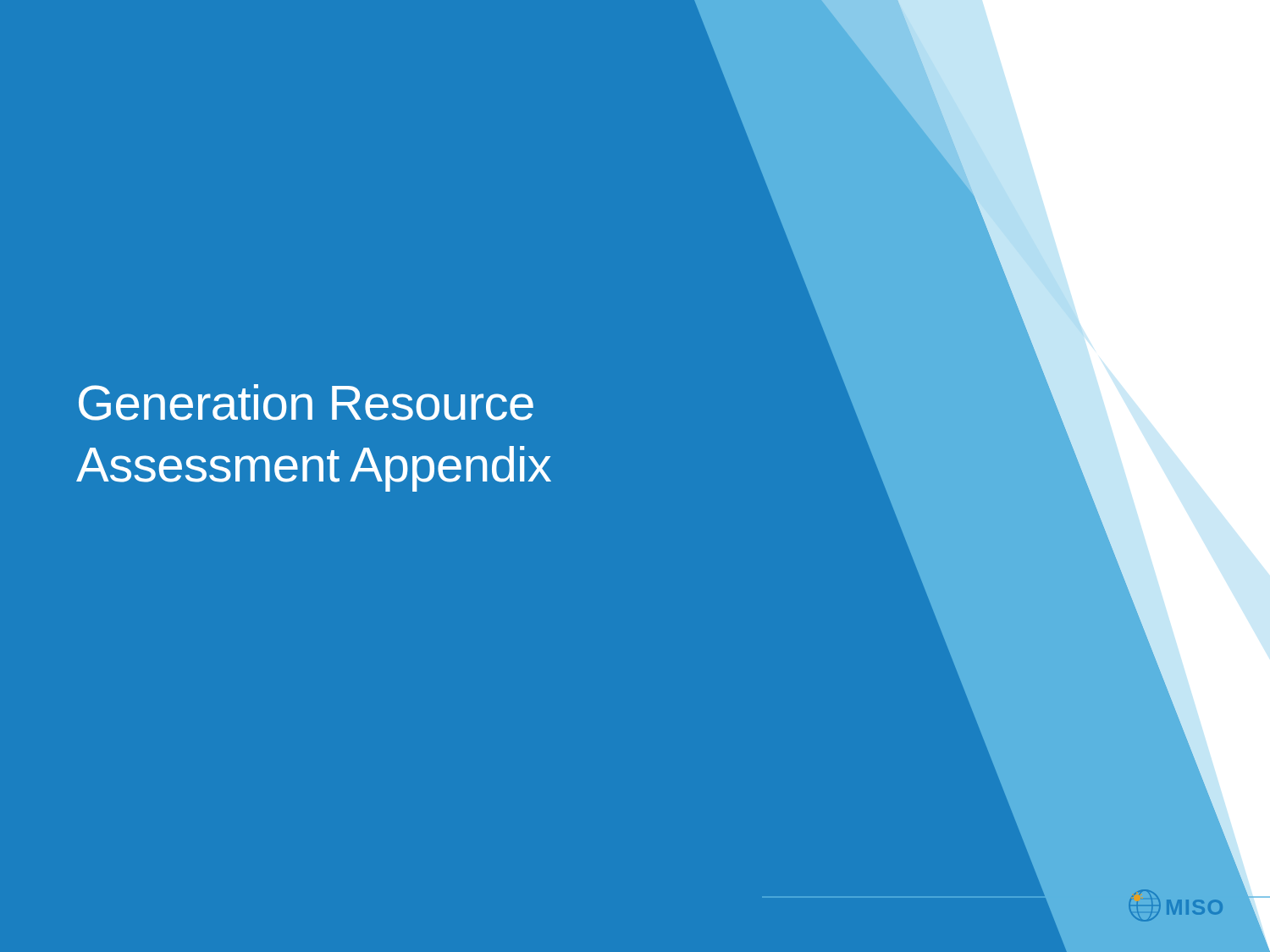The image size is (1270, 952).
Task: Find "Generation ResourceAssessment Appendix" on this page
Action: pyautogui.click(x=364, y=434)
